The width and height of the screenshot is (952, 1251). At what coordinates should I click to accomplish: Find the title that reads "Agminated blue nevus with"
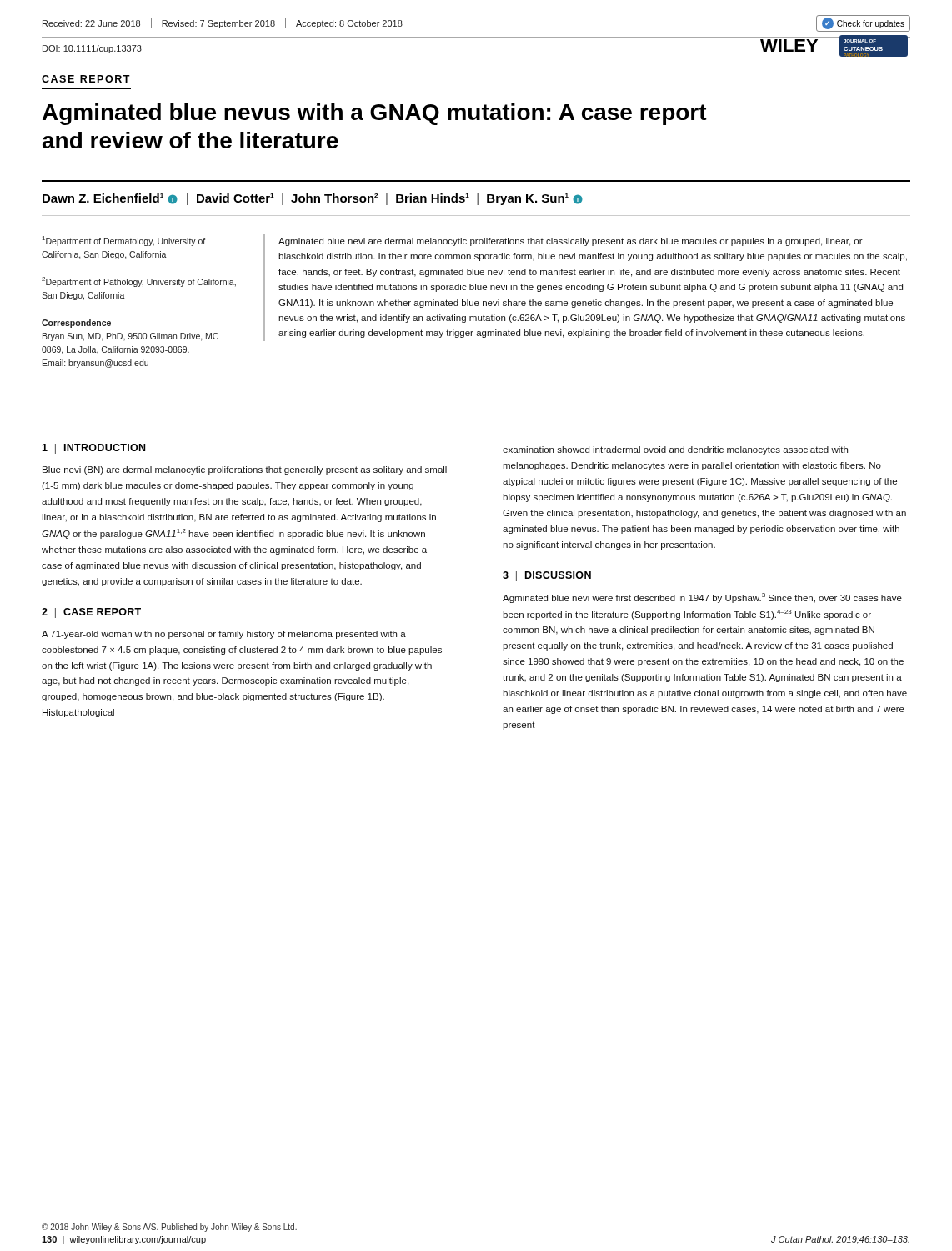click(x=374, y=126)
